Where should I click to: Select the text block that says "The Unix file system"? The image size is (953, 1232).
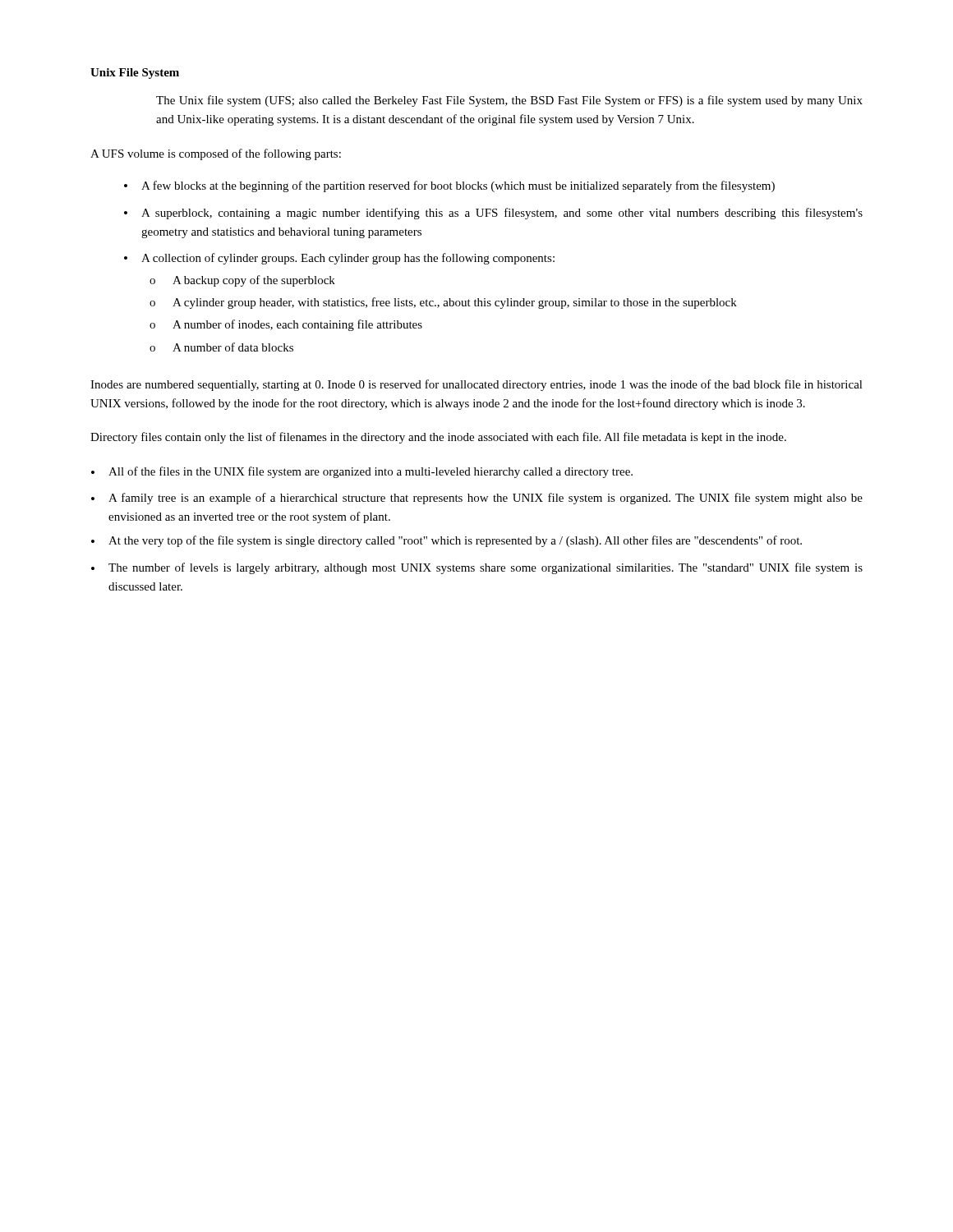point(509,110)
